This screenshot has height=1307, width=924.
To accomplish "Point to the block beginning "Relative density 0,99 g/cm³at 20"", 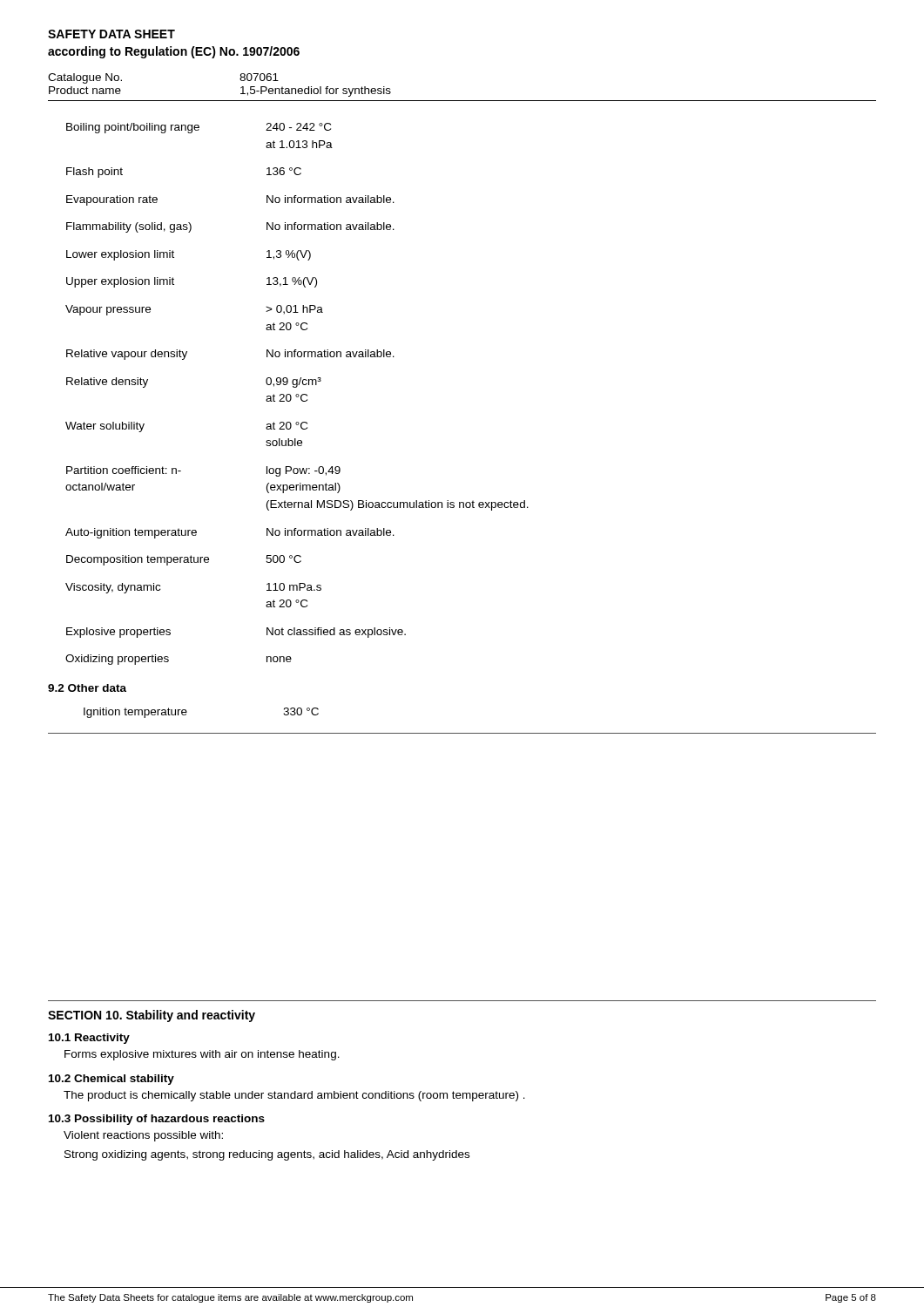I will click(104, 382).
